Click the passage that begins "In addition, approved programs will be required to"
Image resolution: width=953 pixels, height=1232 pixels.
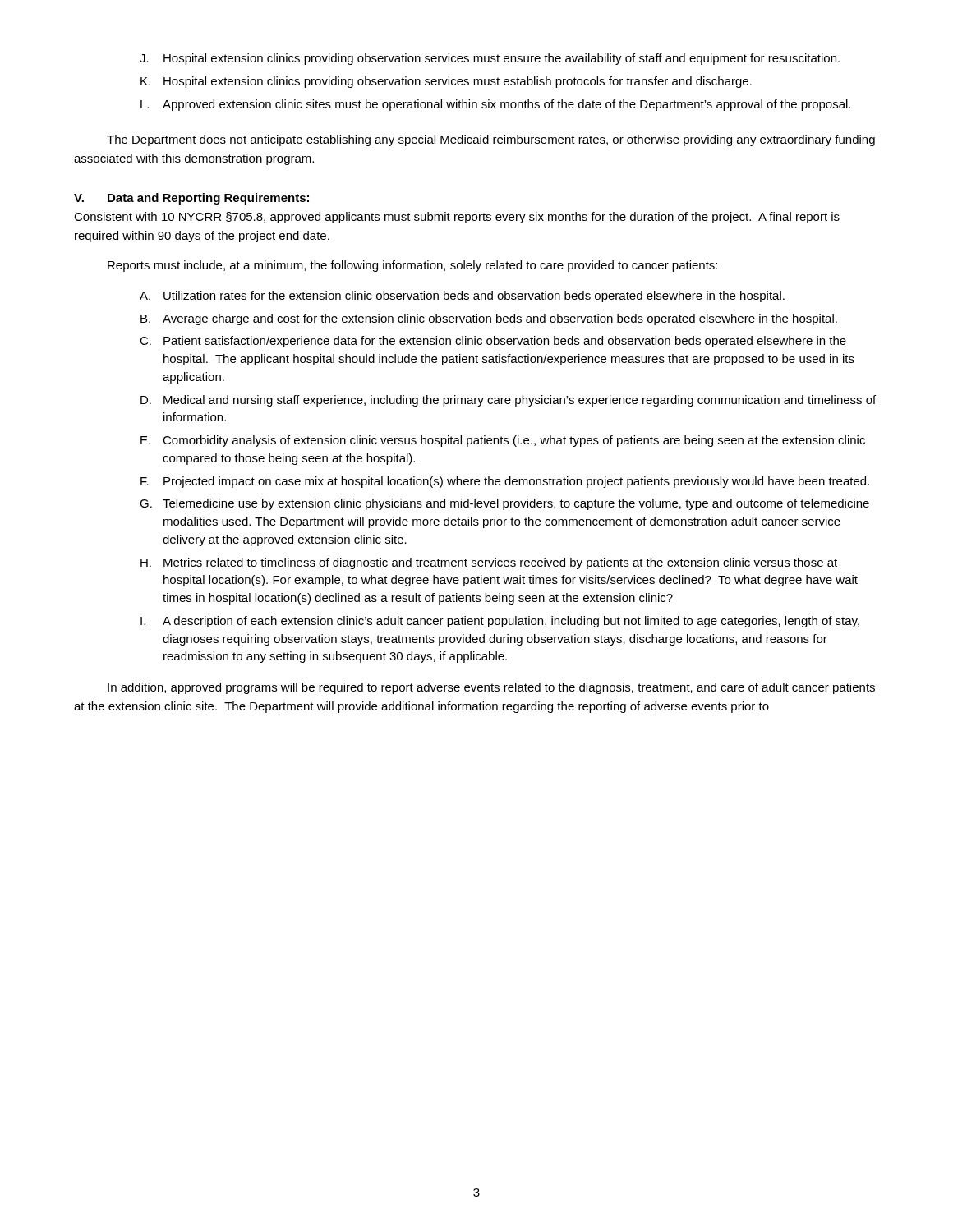pos(475,696)
